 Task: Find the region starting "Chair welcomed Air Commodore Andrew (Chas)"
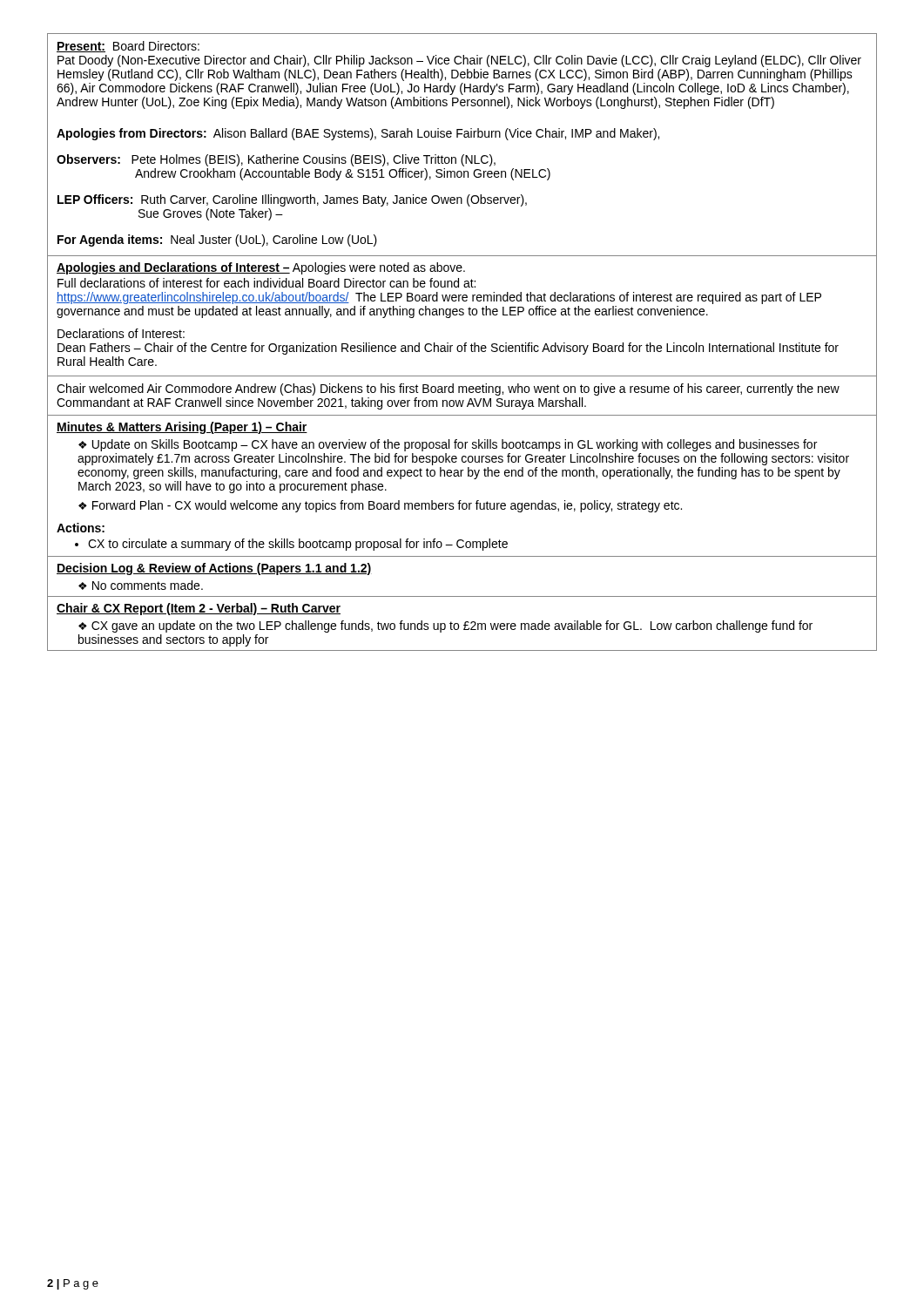[448, 396]
